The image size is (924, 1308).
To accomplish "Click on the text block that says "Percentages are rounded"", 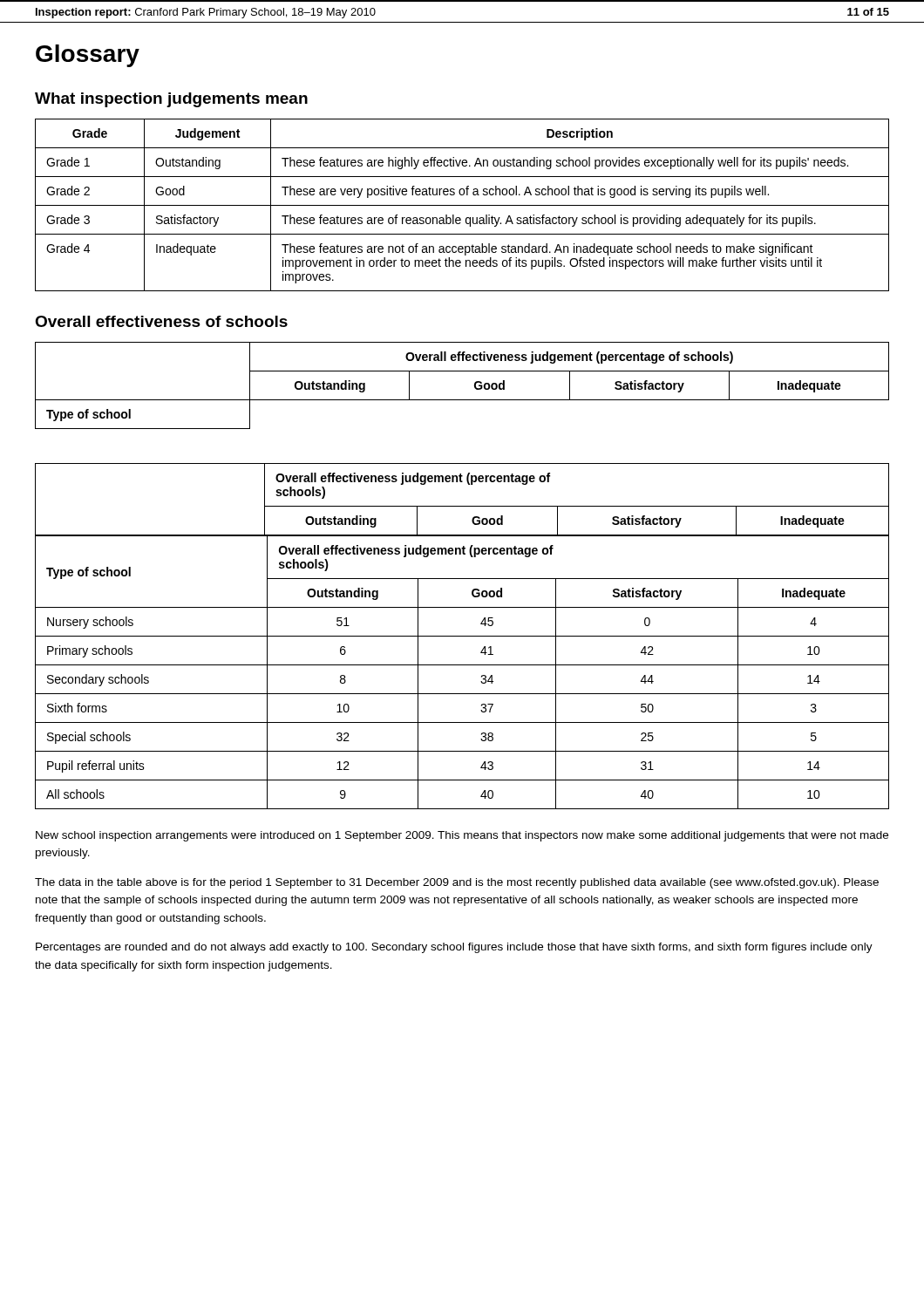I will [462, 956].
